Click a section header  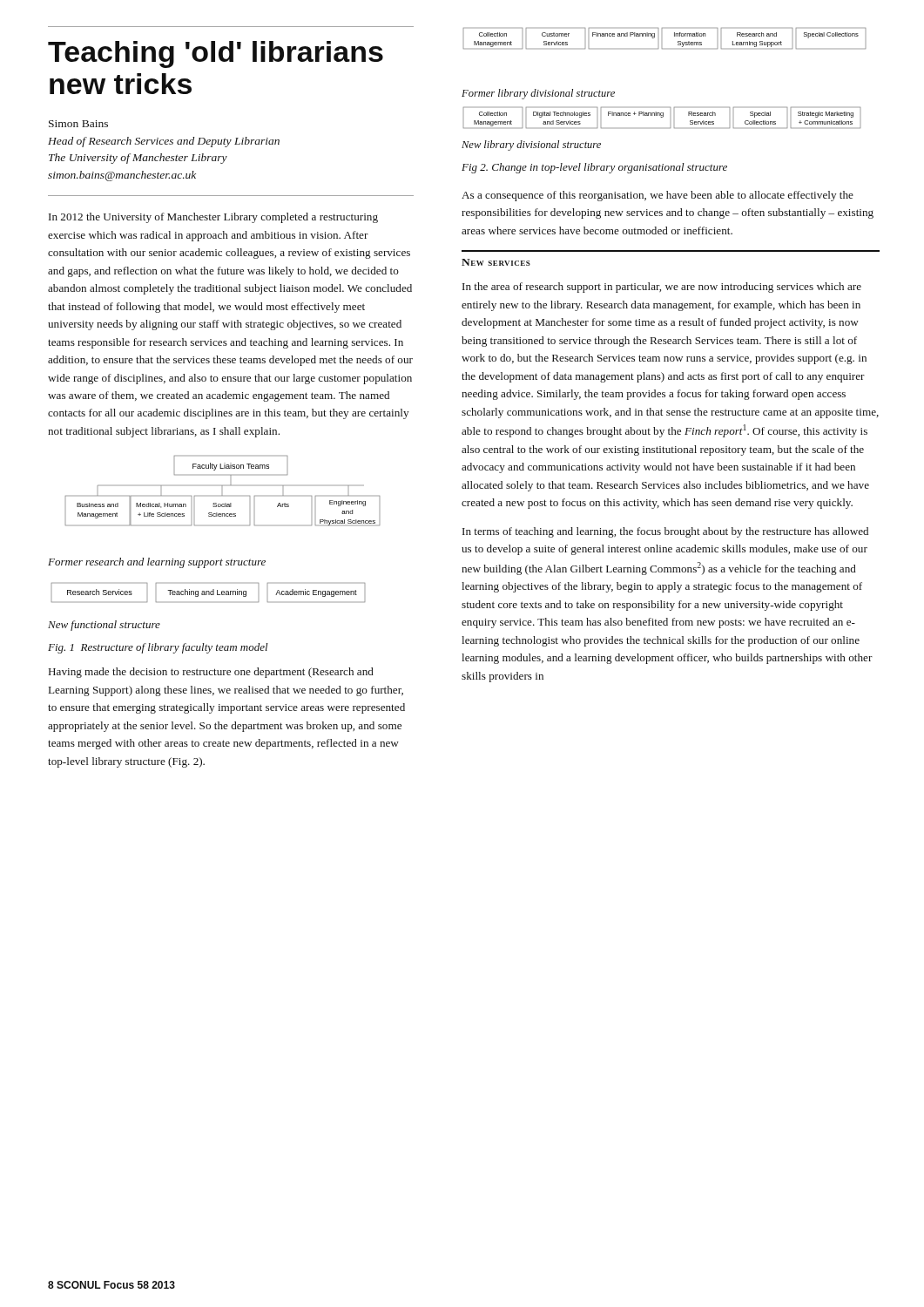tap(496, 262)
